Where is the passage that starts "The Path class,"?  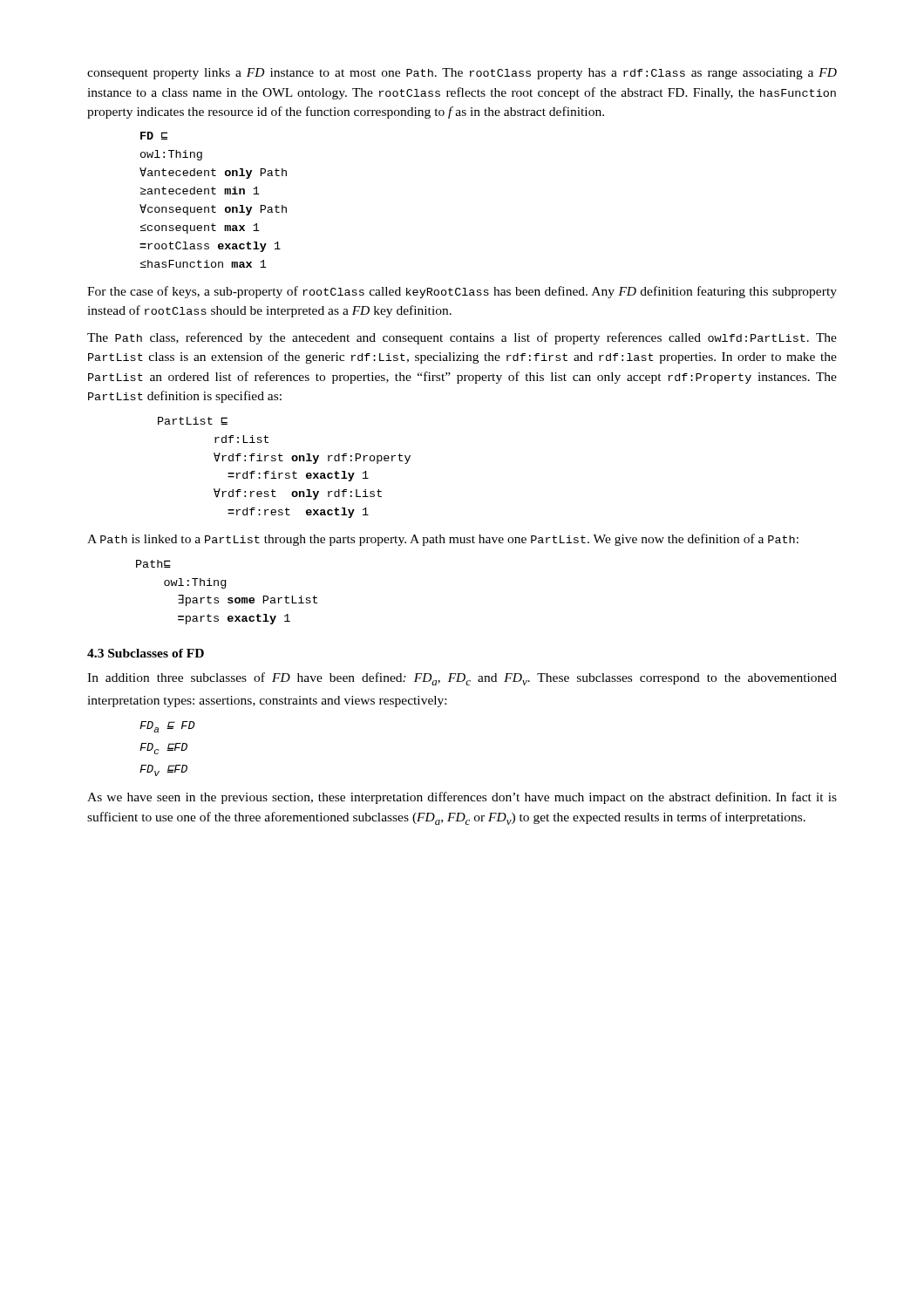pyautogui.click(x=462, y=367)
